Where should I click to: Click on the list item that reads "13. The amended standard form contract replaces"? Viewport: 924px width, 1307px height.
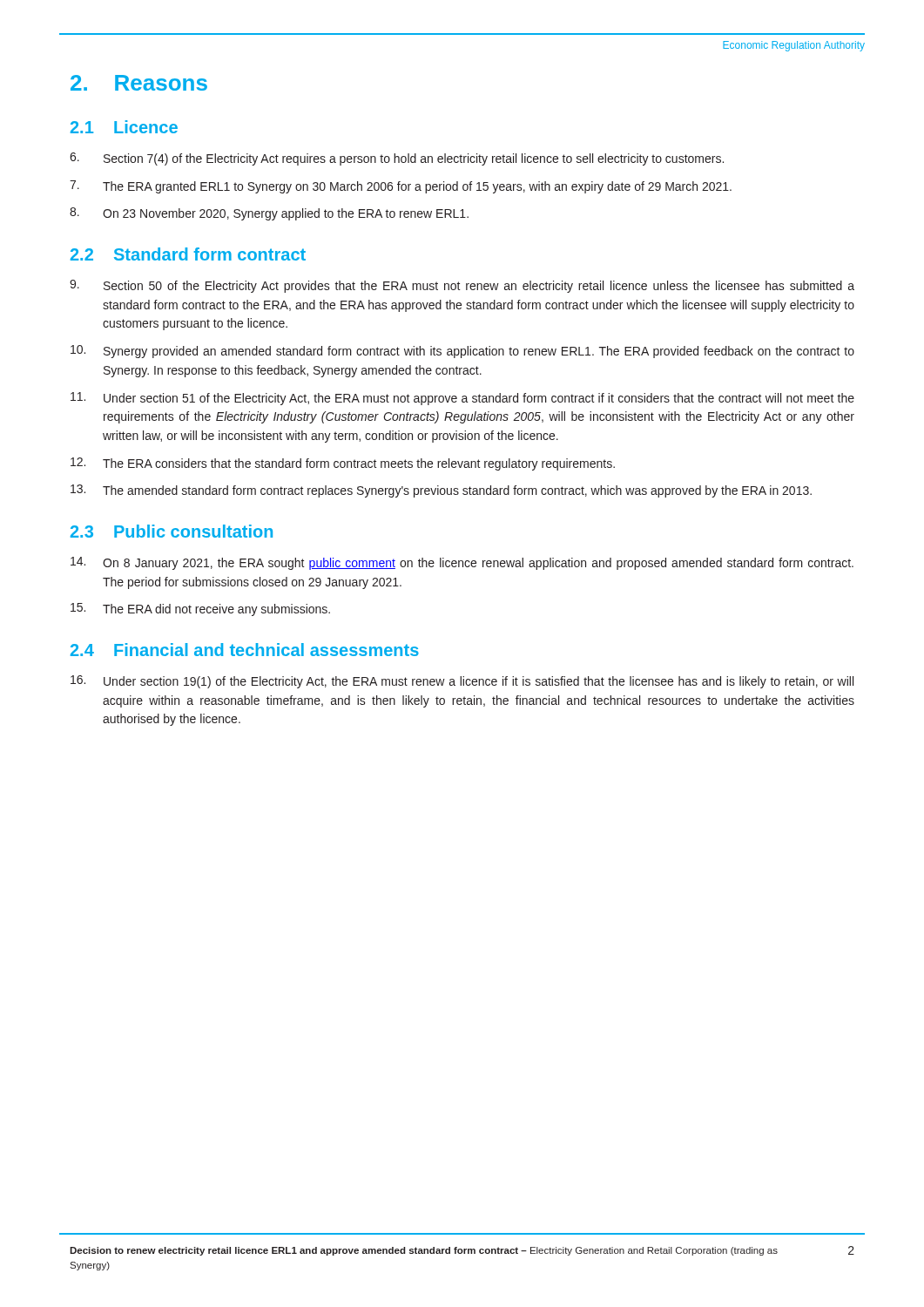pos(462,491)
